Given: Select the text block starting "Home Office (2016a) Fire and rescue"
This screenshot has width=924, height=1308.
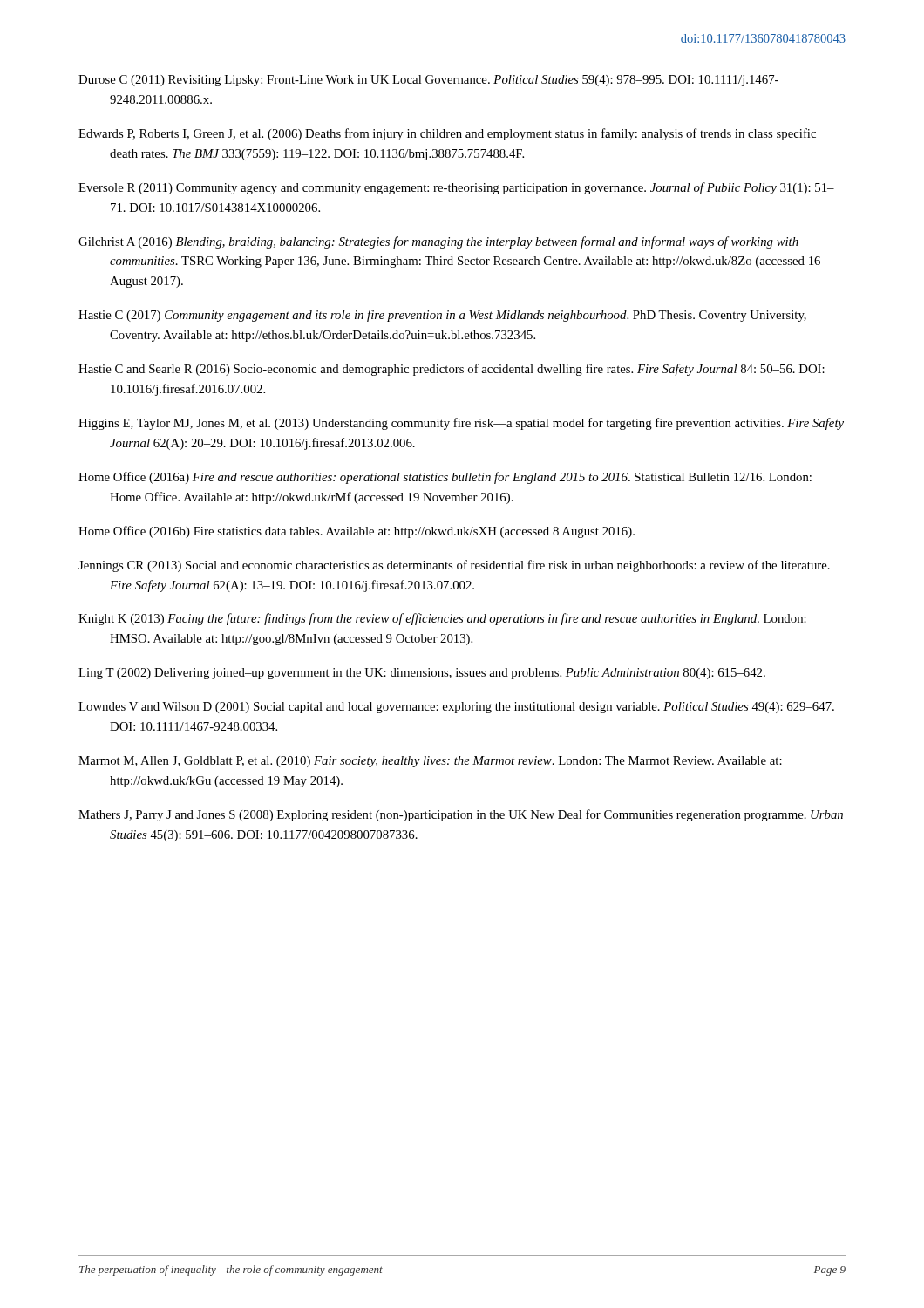Looking at the screenshot, I should point(445,487).
